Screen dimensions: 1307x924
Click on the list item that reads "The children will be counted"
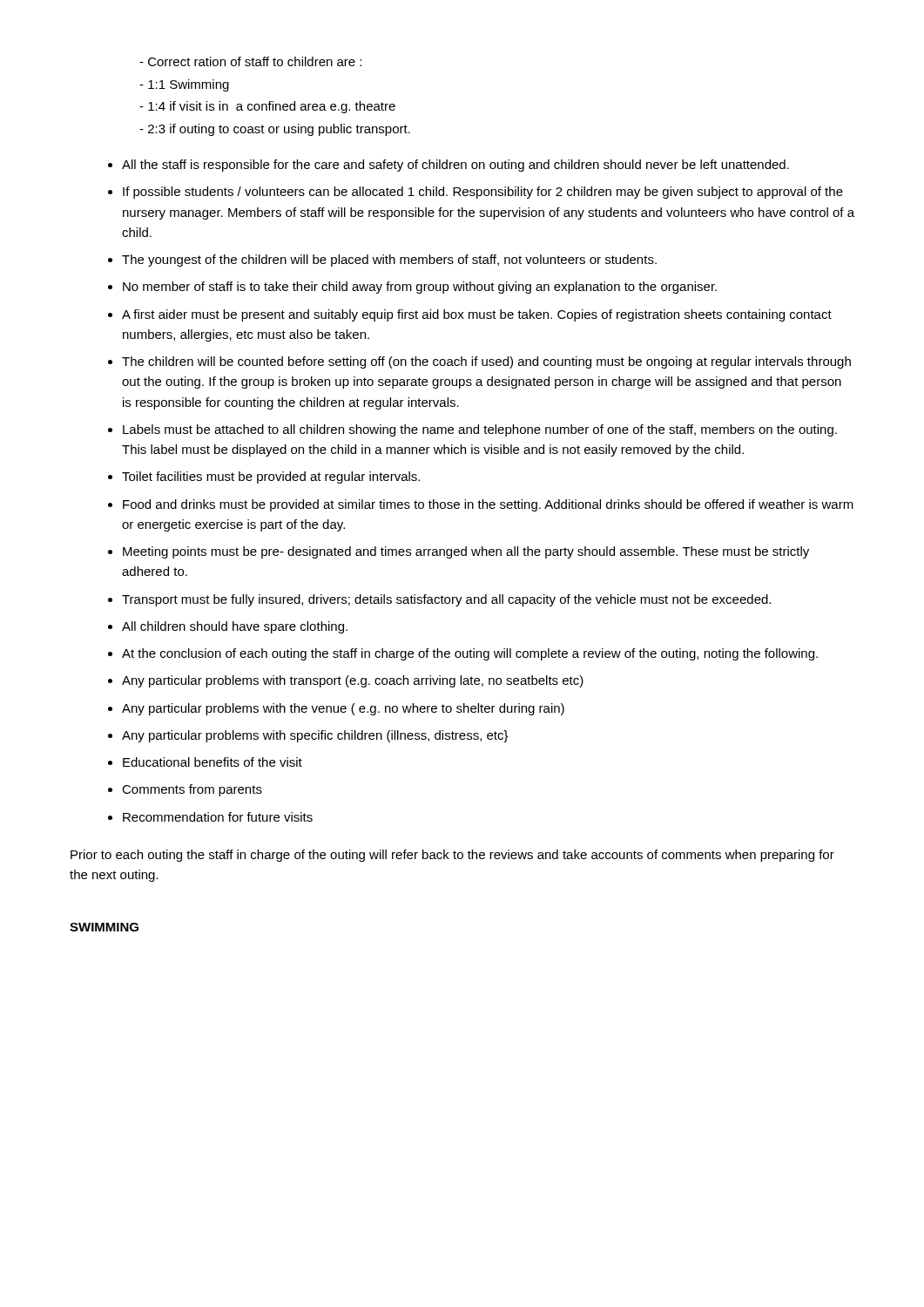(x=487, y=381)
